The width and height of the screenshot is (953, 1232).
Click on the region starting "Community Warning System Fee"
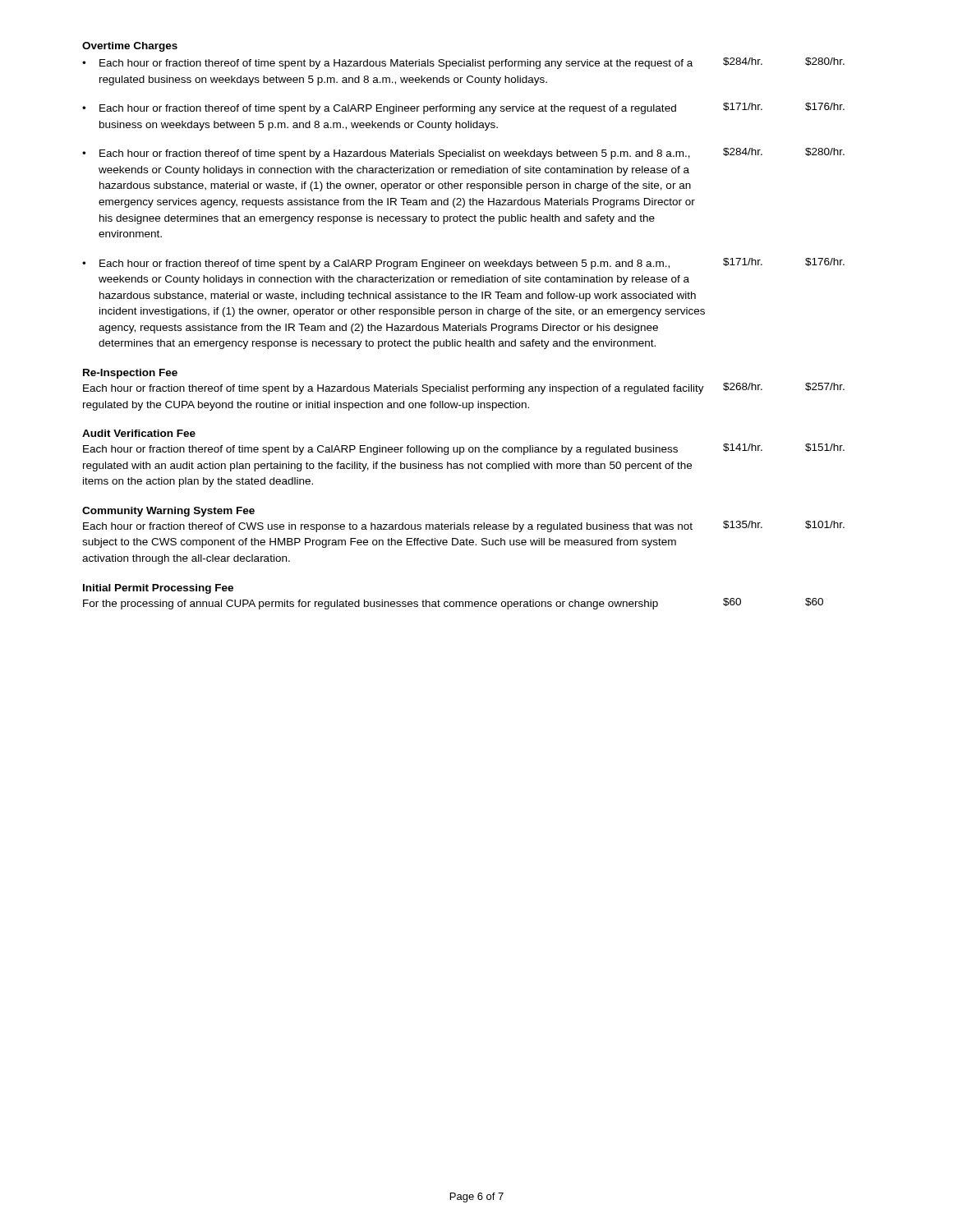169,510
